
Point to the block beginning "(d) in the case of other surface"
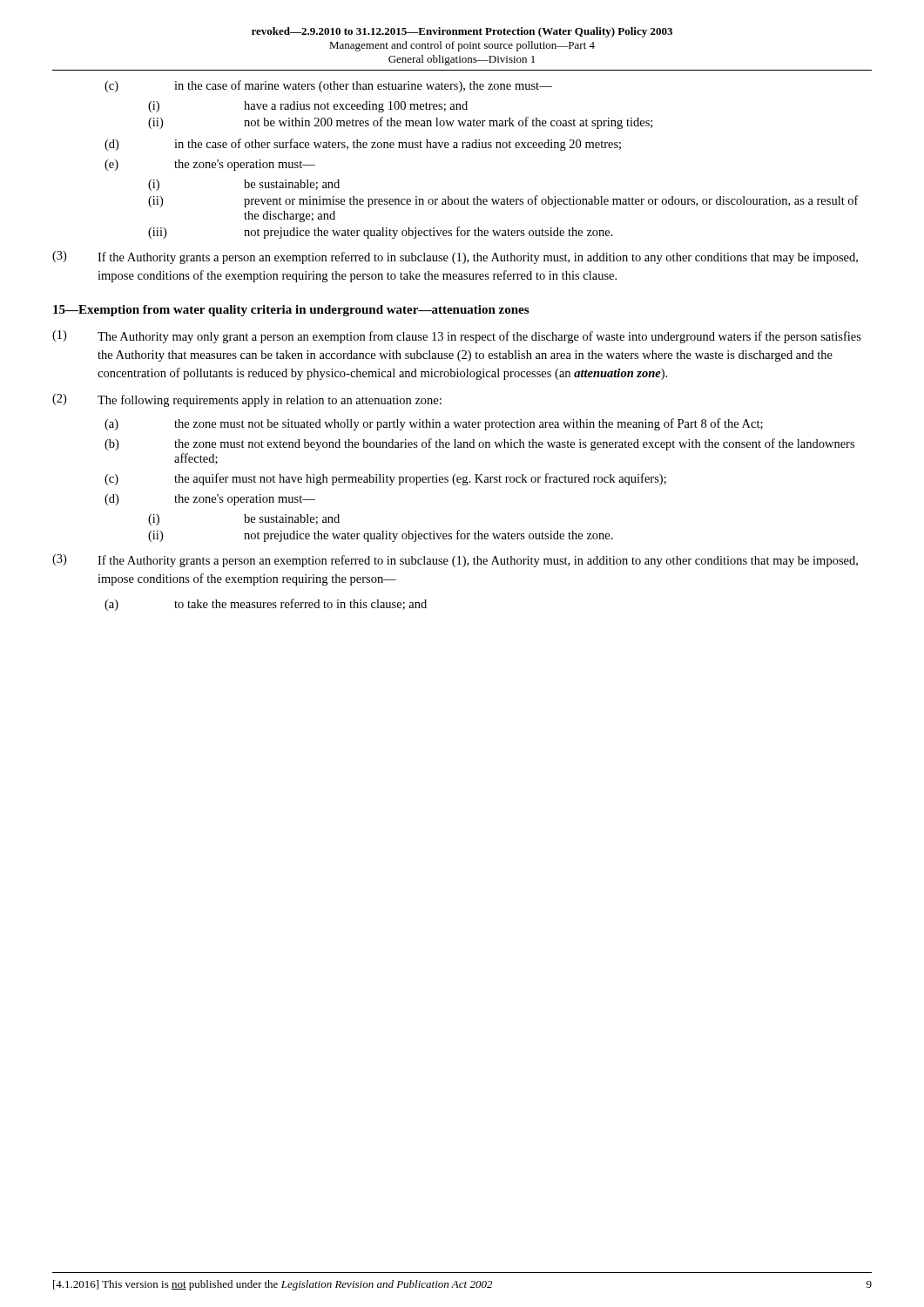(x=462, y=144)
